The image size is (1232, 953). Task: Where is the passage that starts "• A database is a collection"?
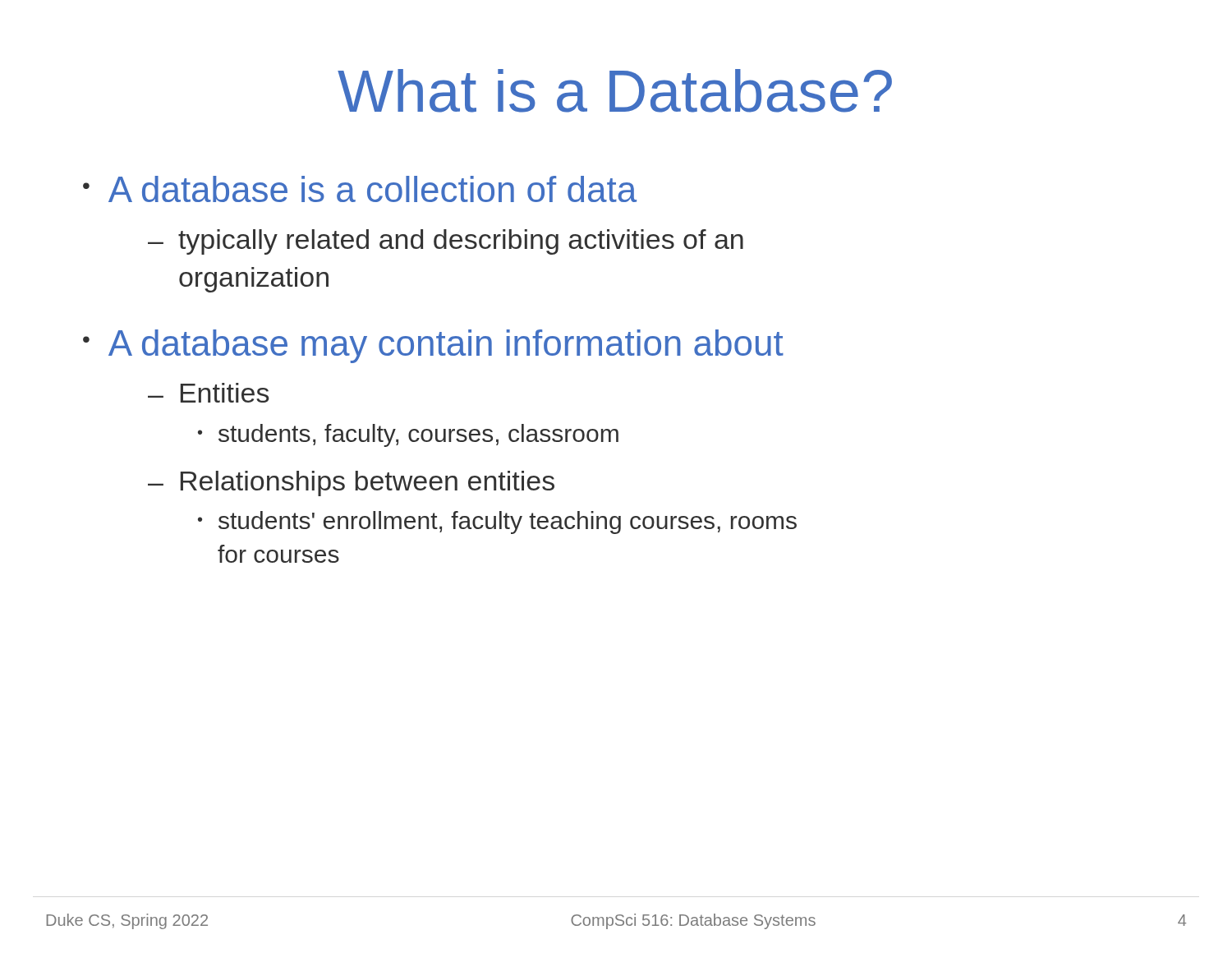point(359,189)
